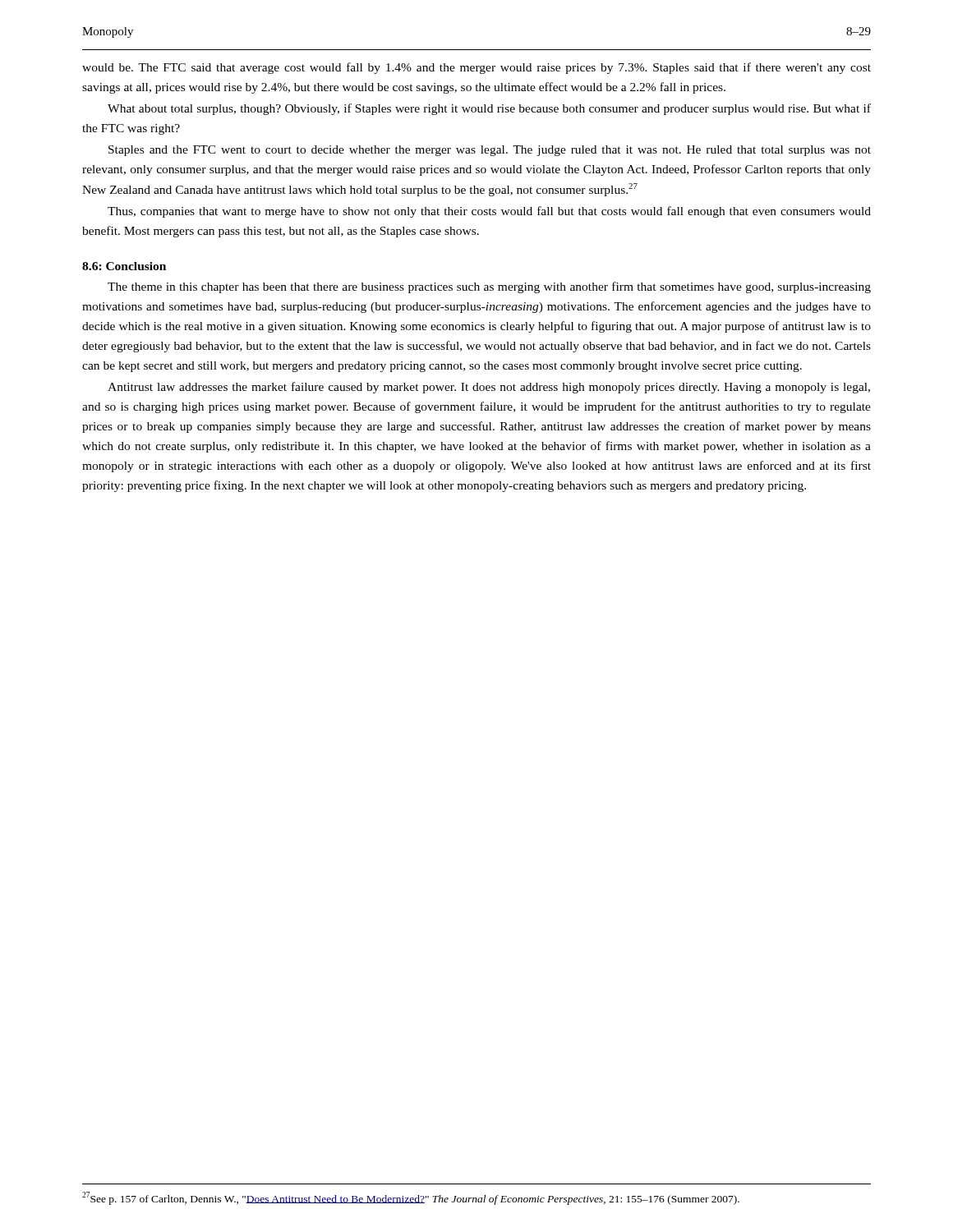Find the text block that says "Thus, companies that"

pos(476,221)
